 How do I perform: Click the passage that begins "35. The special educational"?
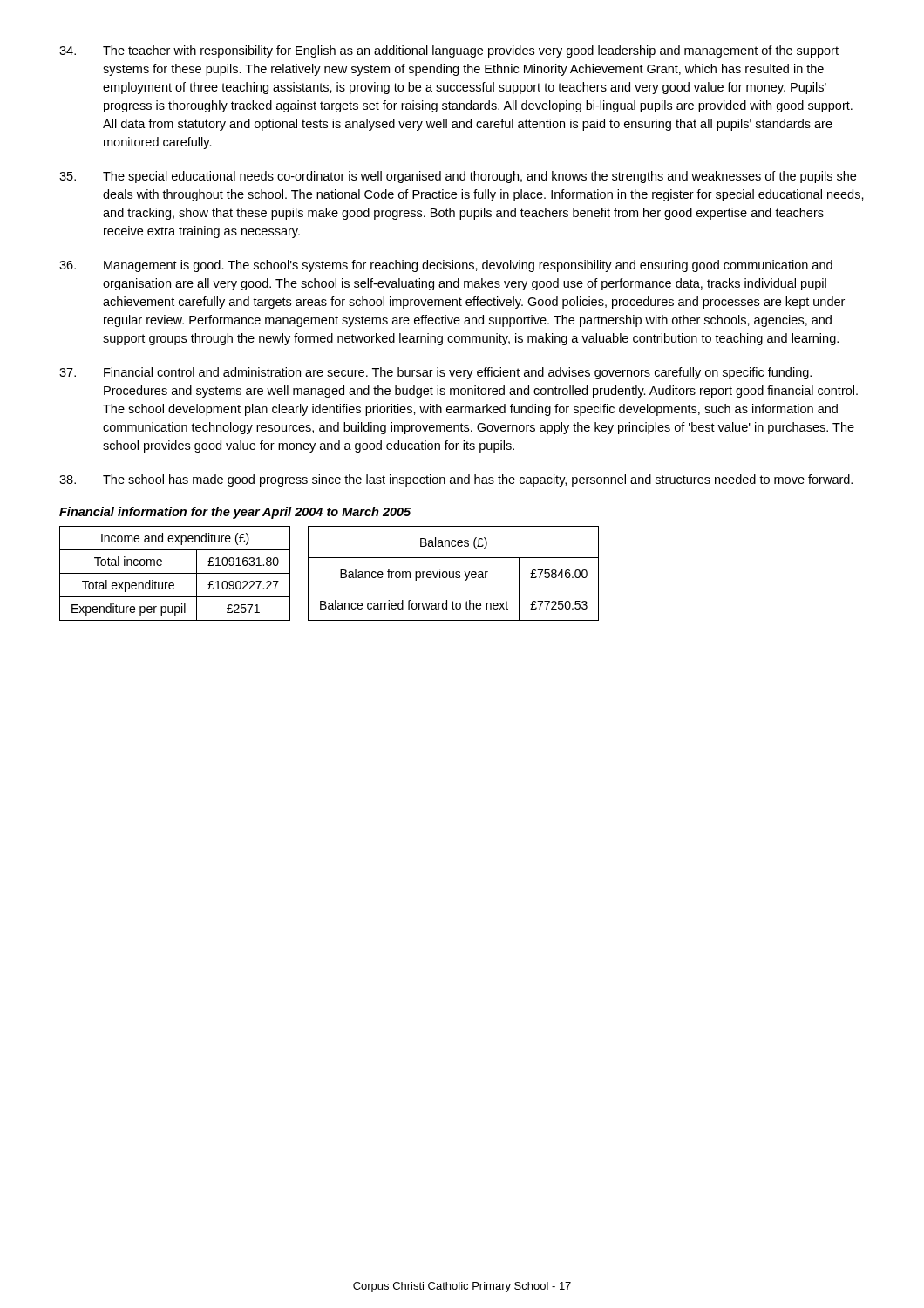tap(462, 204)
